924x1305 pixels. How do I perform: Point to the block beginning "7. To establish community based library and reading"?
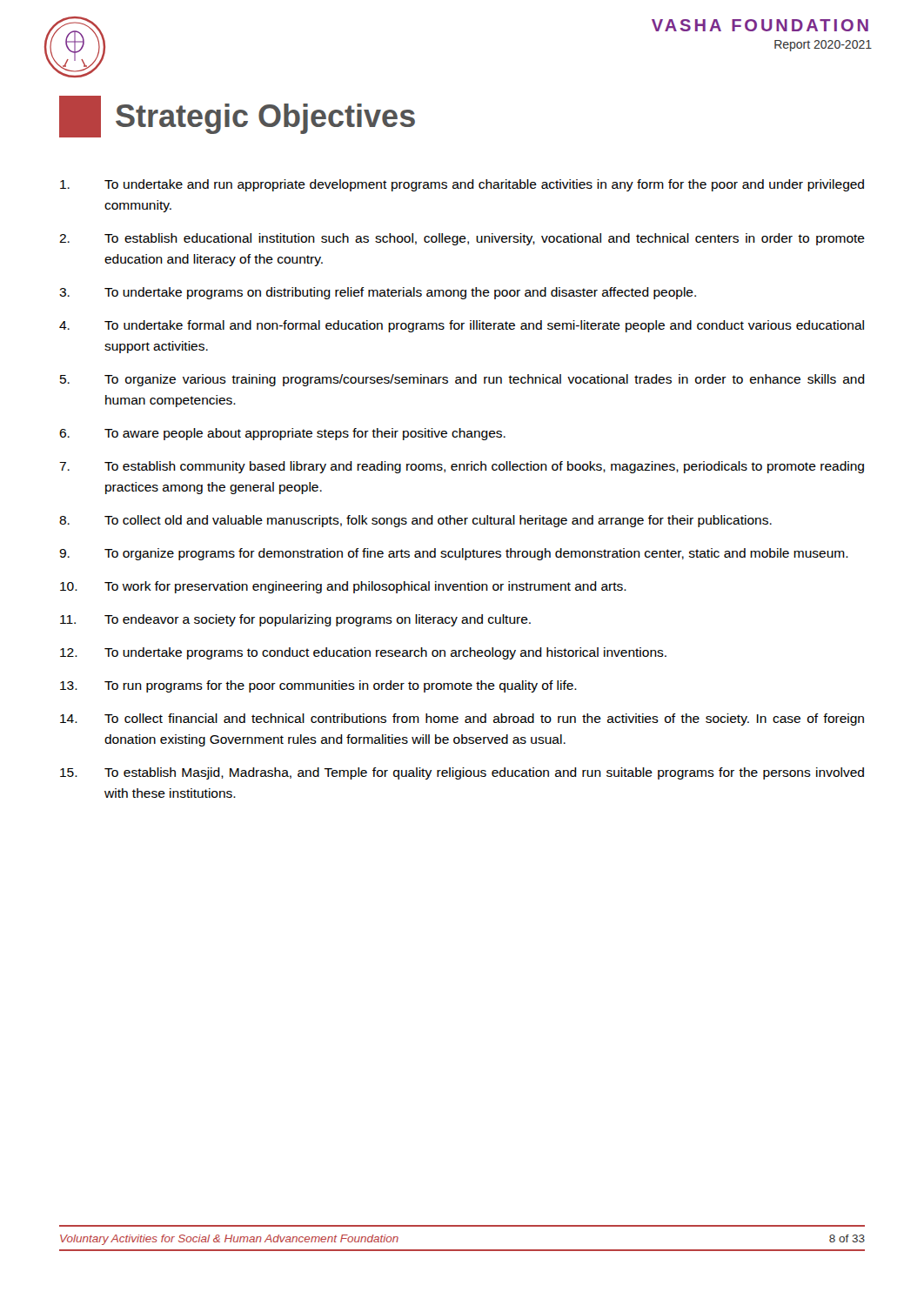462,477
